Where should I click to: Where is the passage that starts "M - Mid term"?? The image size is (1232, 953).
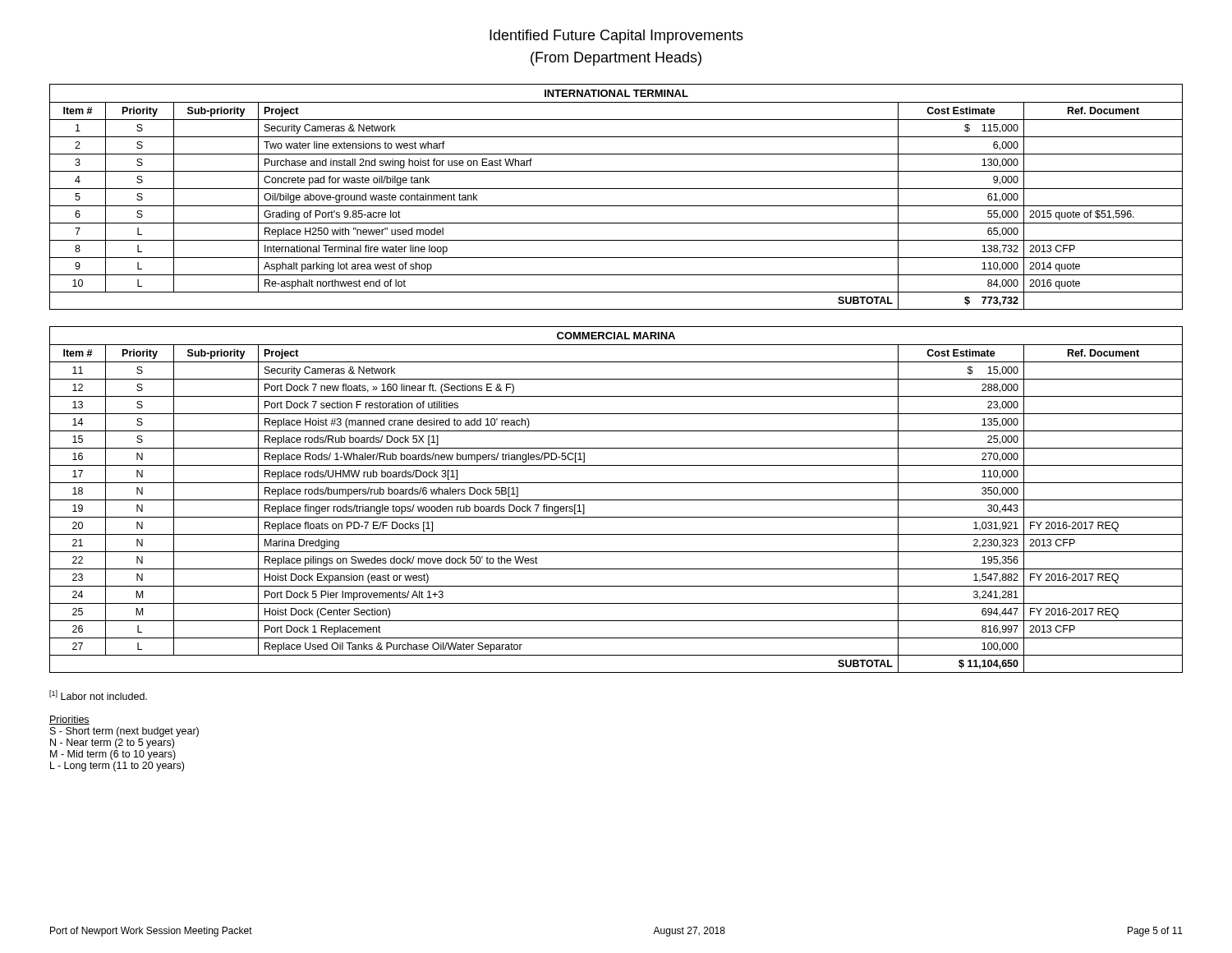[x=113, y=754]
